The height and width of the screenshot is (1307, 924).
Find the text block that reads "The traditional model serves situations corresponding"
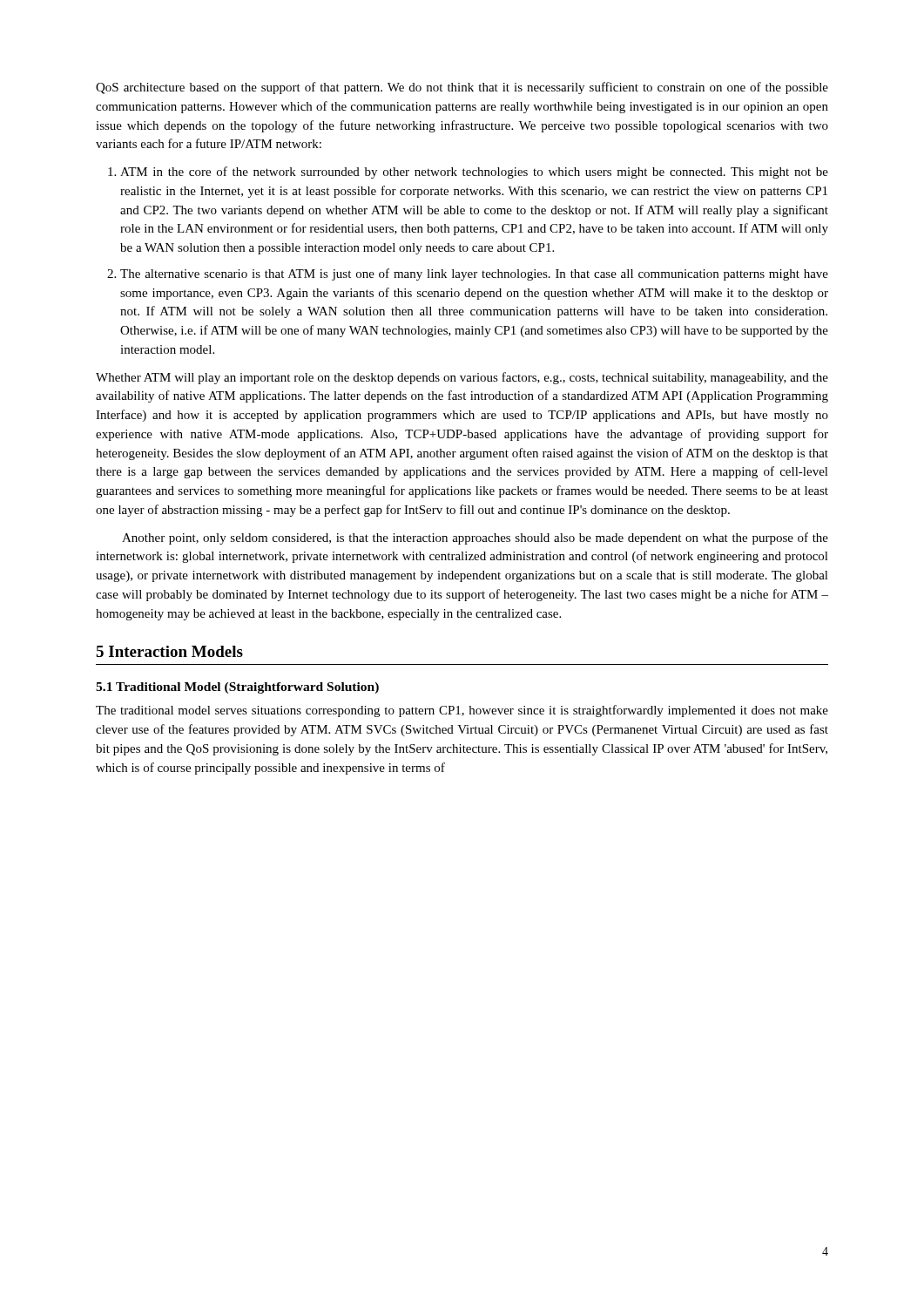(462, 739)
